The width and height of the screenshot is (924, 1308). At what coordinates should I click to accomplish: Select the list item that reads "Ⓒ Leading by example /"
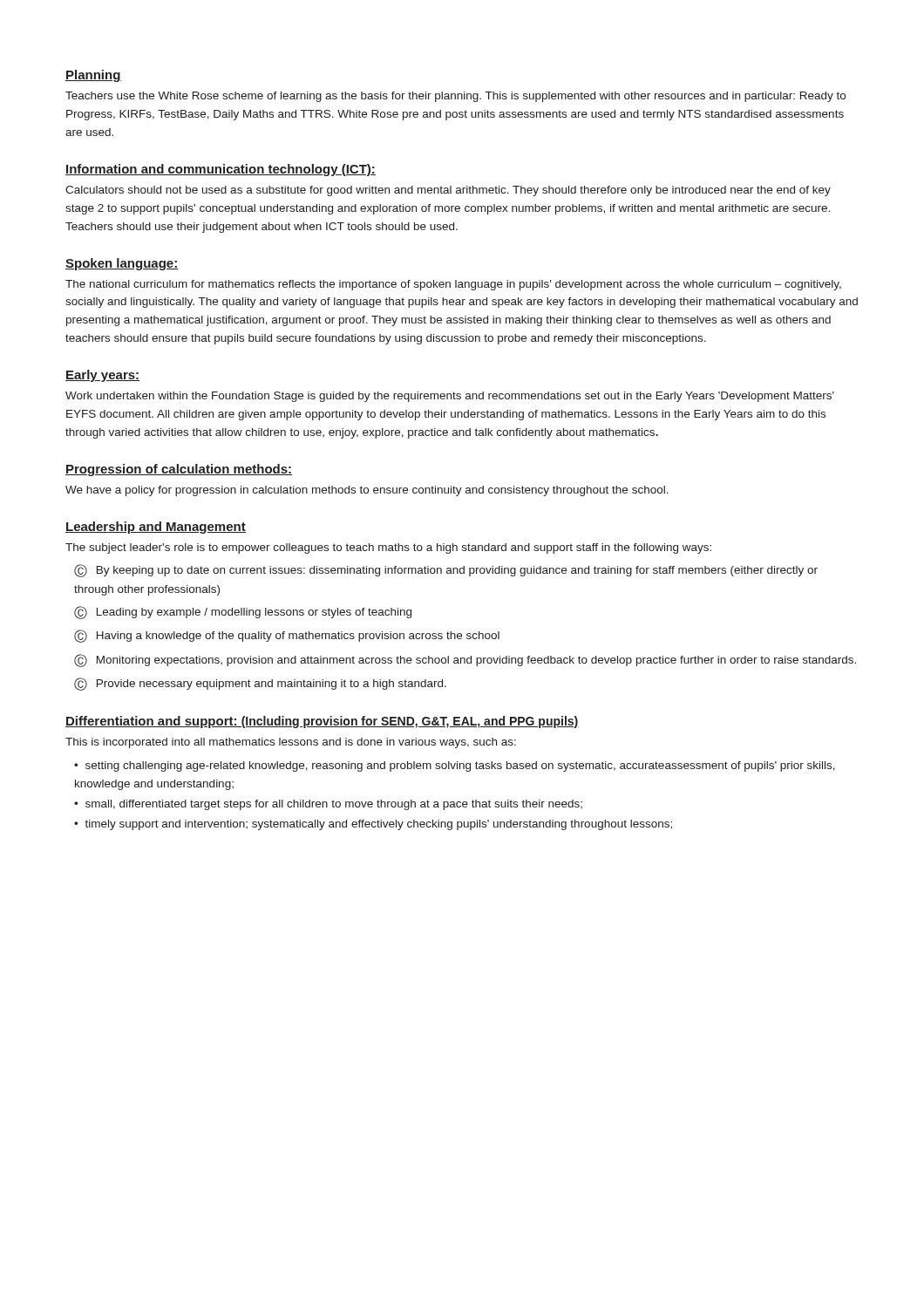click(x=243, y=613)
